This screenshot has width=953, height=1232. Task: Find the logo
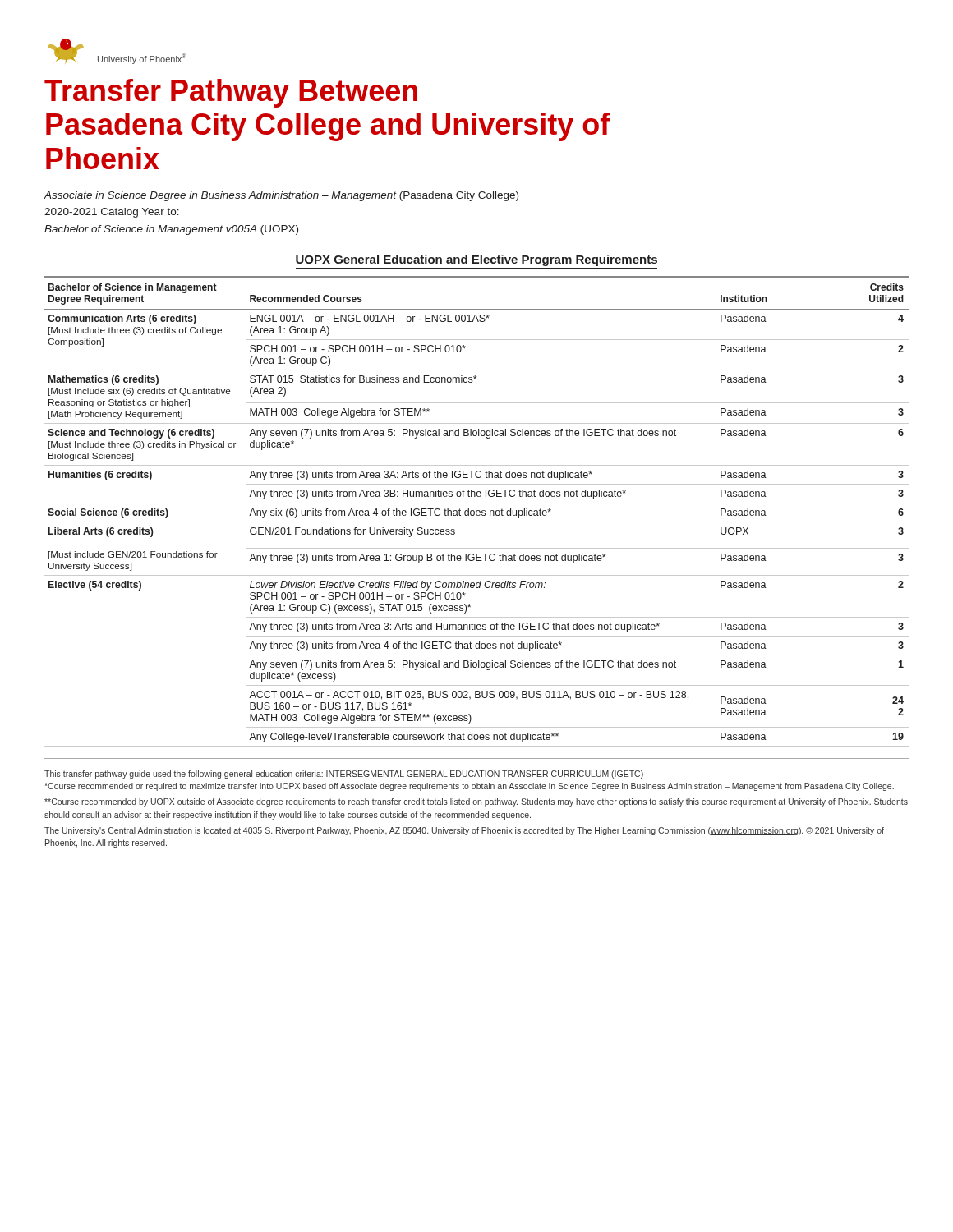pyautogui.click(x=476, y=49)
